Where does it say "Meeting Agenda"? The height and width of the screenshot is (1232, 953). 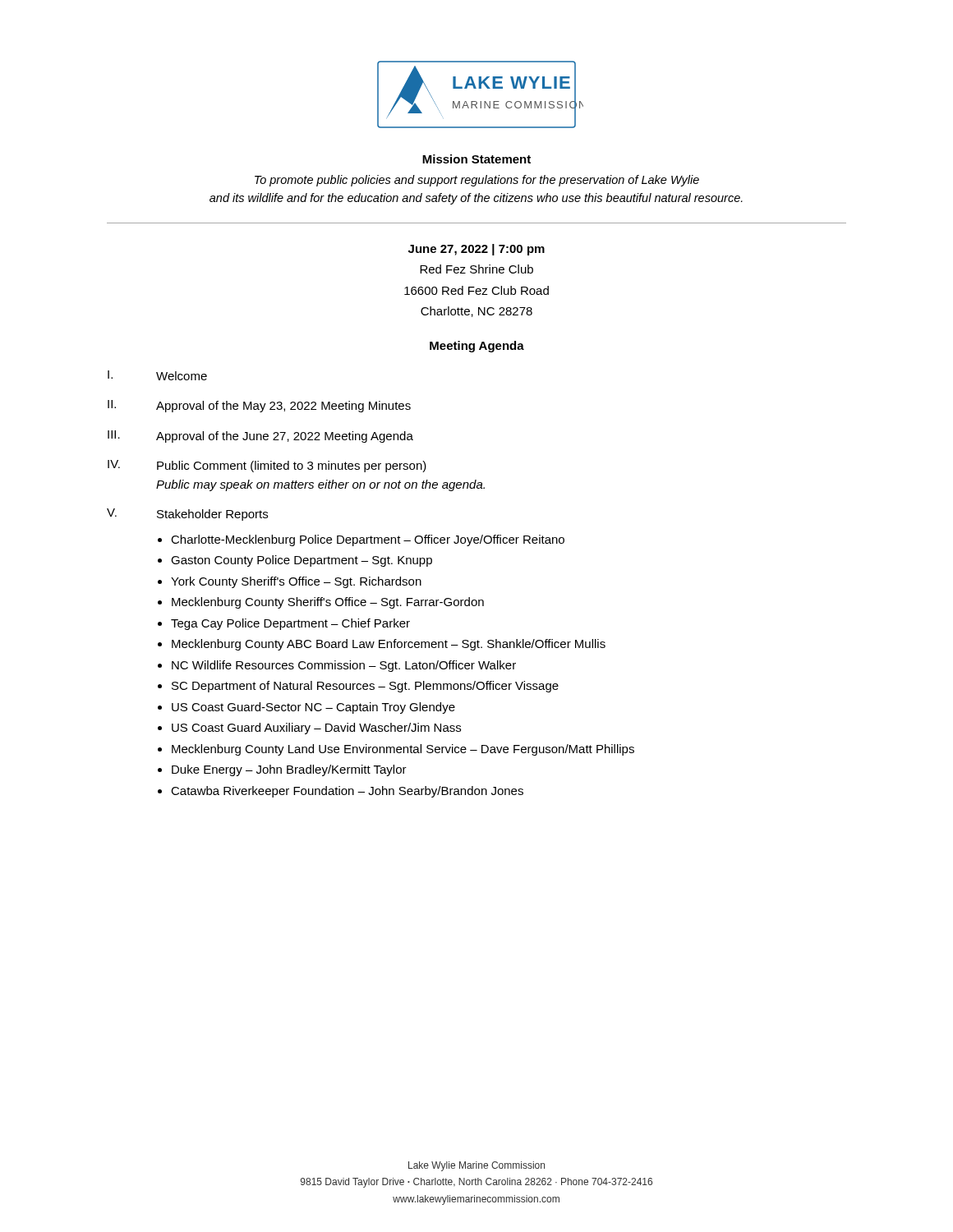tap(476, 345)
